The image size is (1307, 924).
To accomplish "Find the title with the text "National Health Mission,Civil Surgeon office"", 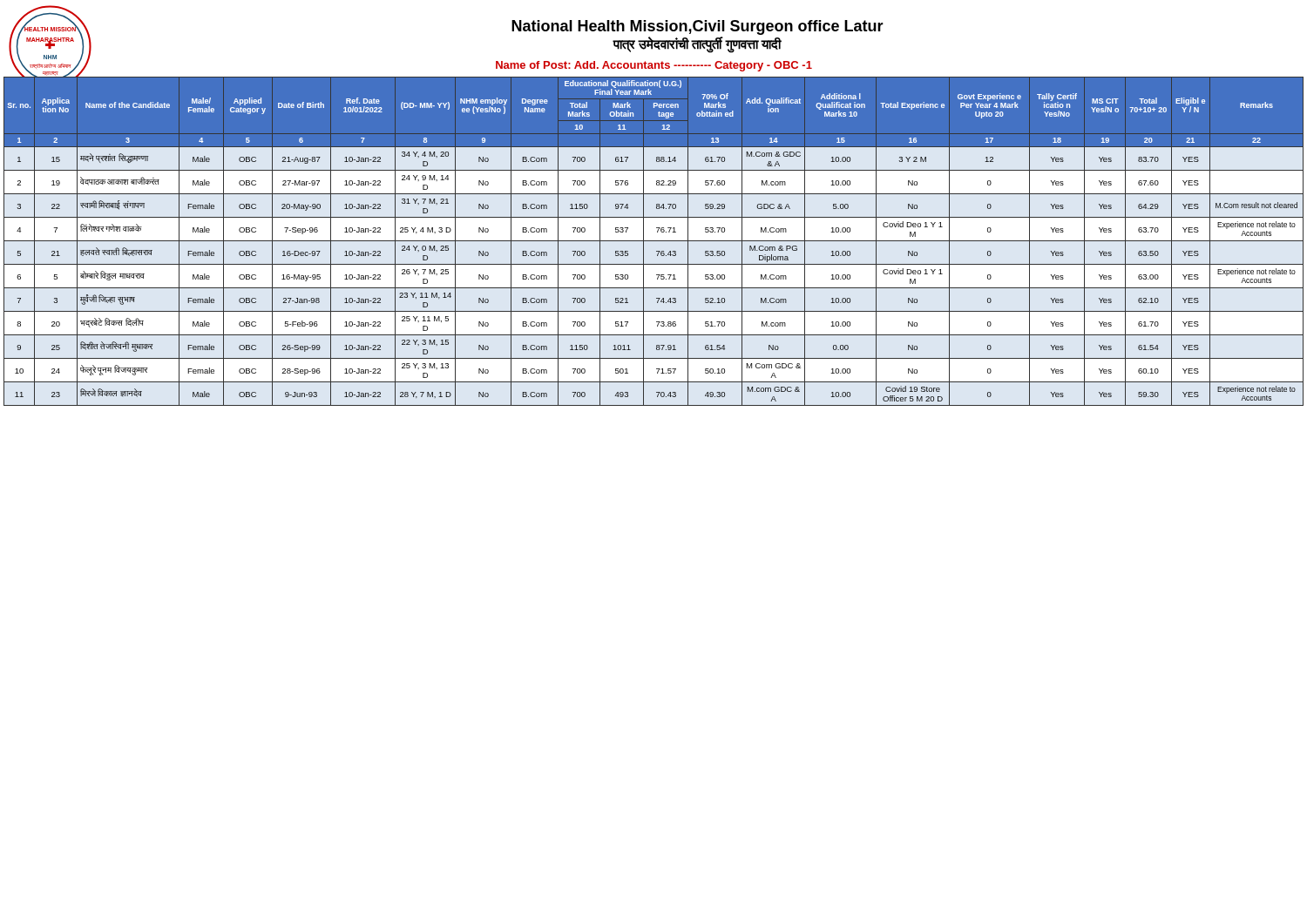I will 697,27.
